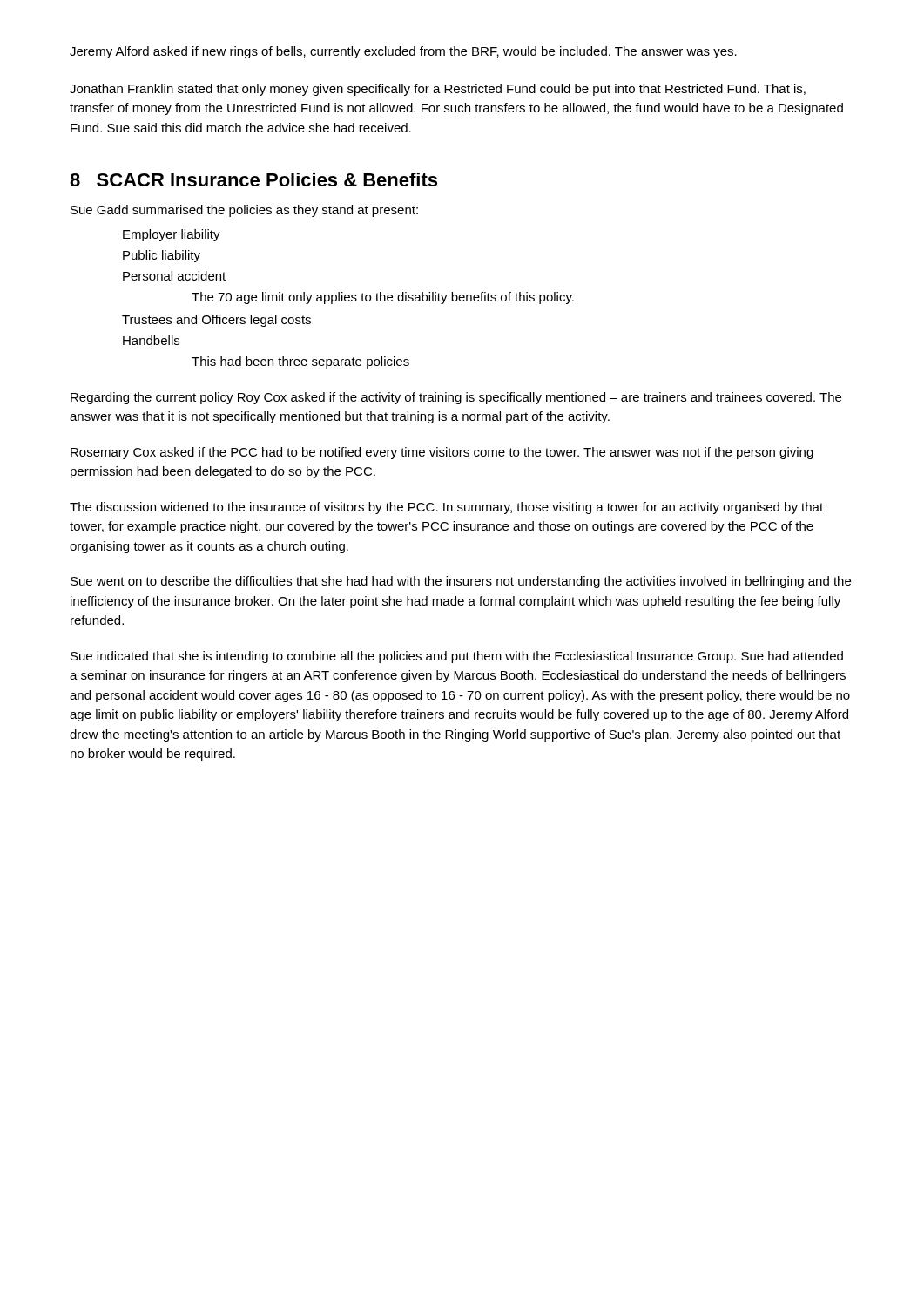Point to the text block starting "Jeremy Alford asked if new rings"
The width and height of the screenshot is (924, 1307).
(x=404, y=51)
